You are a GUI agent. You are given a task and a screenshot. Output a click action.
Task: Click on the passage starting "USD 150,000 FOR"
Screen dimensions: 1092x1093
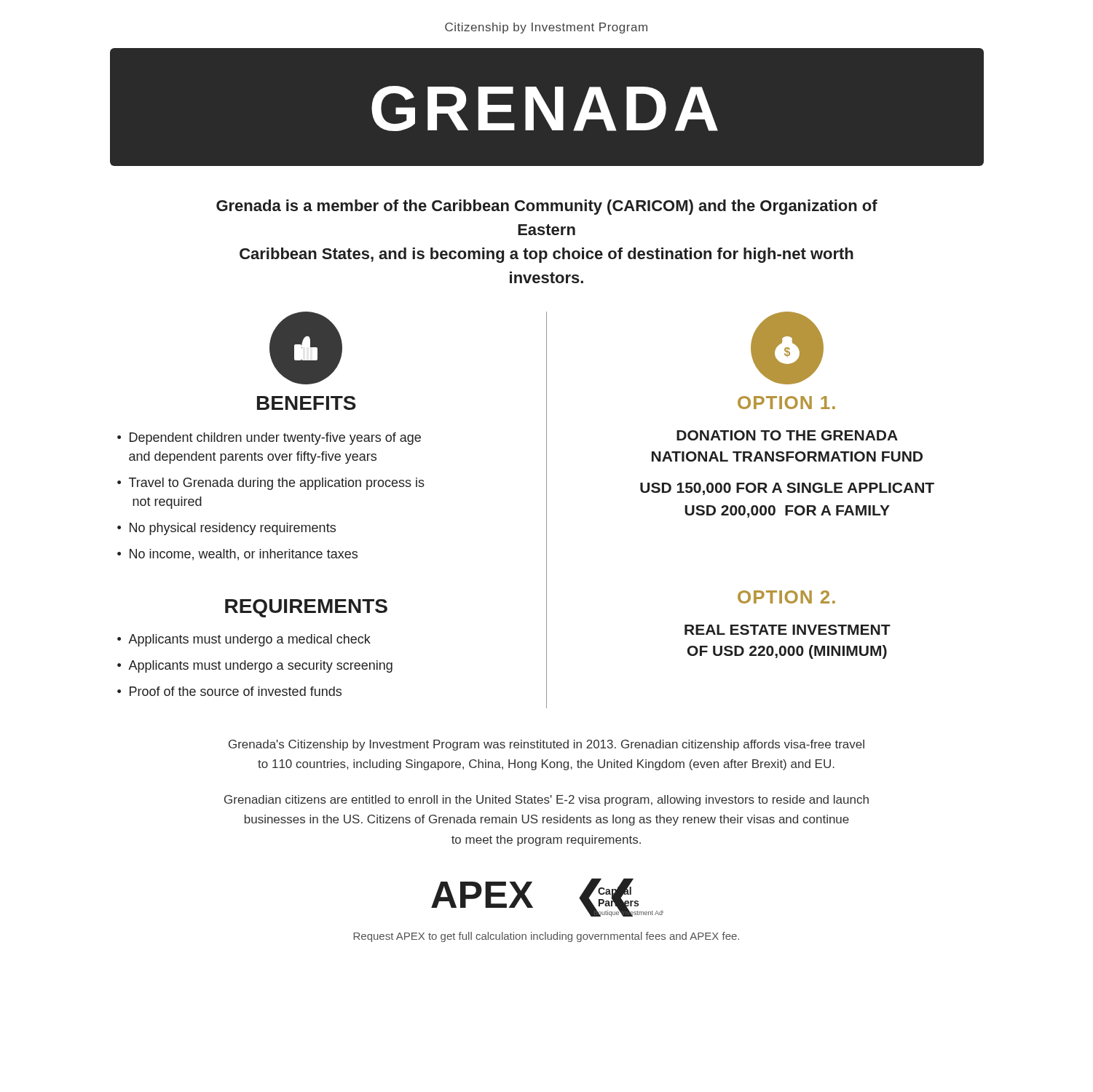[x=787, y=499]
